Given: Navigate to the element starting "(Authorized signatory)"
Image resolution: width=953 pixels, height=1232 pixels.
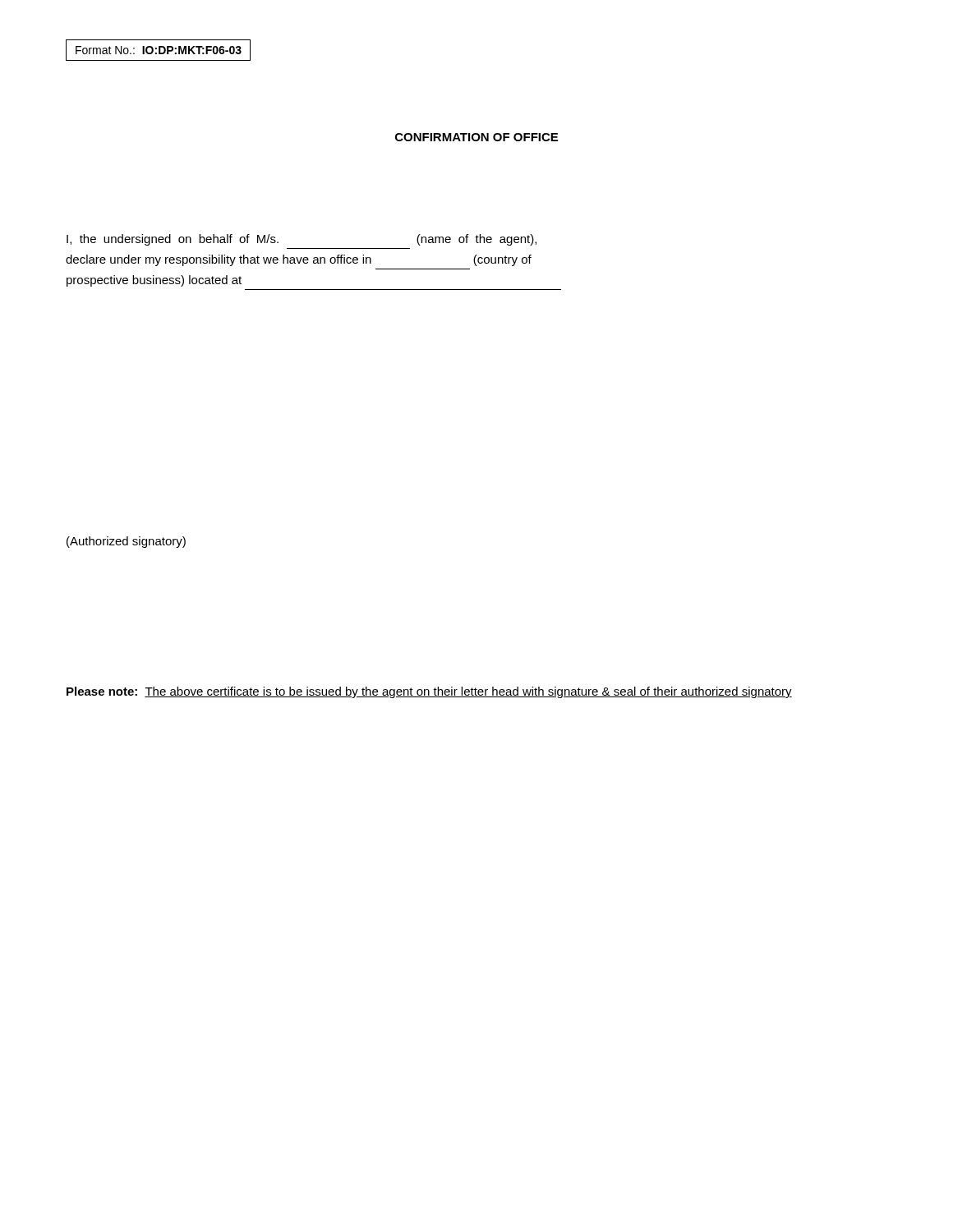Looking at the screenshot, I should click(126, 541).
